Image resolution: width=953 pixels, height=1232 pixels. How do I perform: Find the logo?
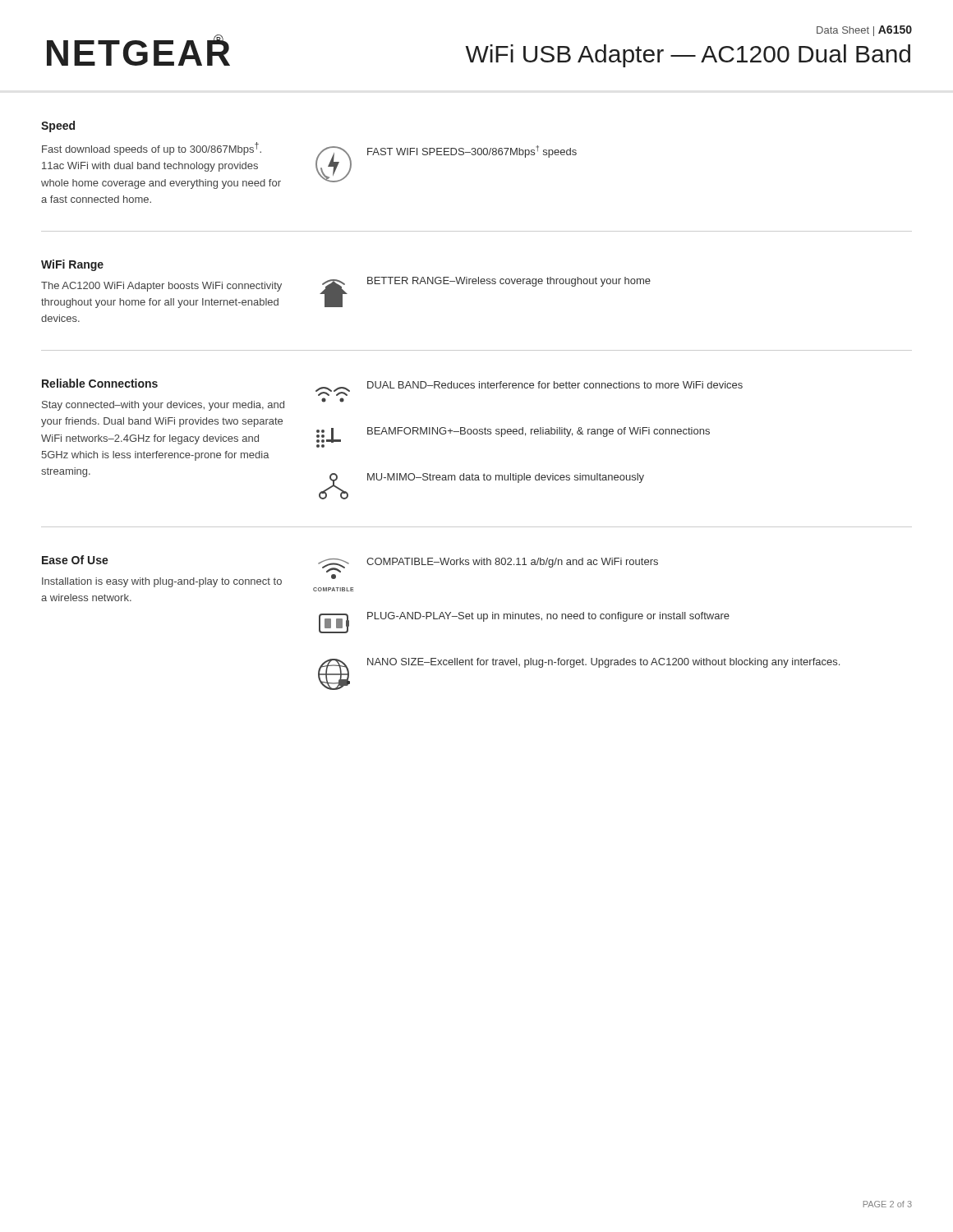(x=136, y=49)
